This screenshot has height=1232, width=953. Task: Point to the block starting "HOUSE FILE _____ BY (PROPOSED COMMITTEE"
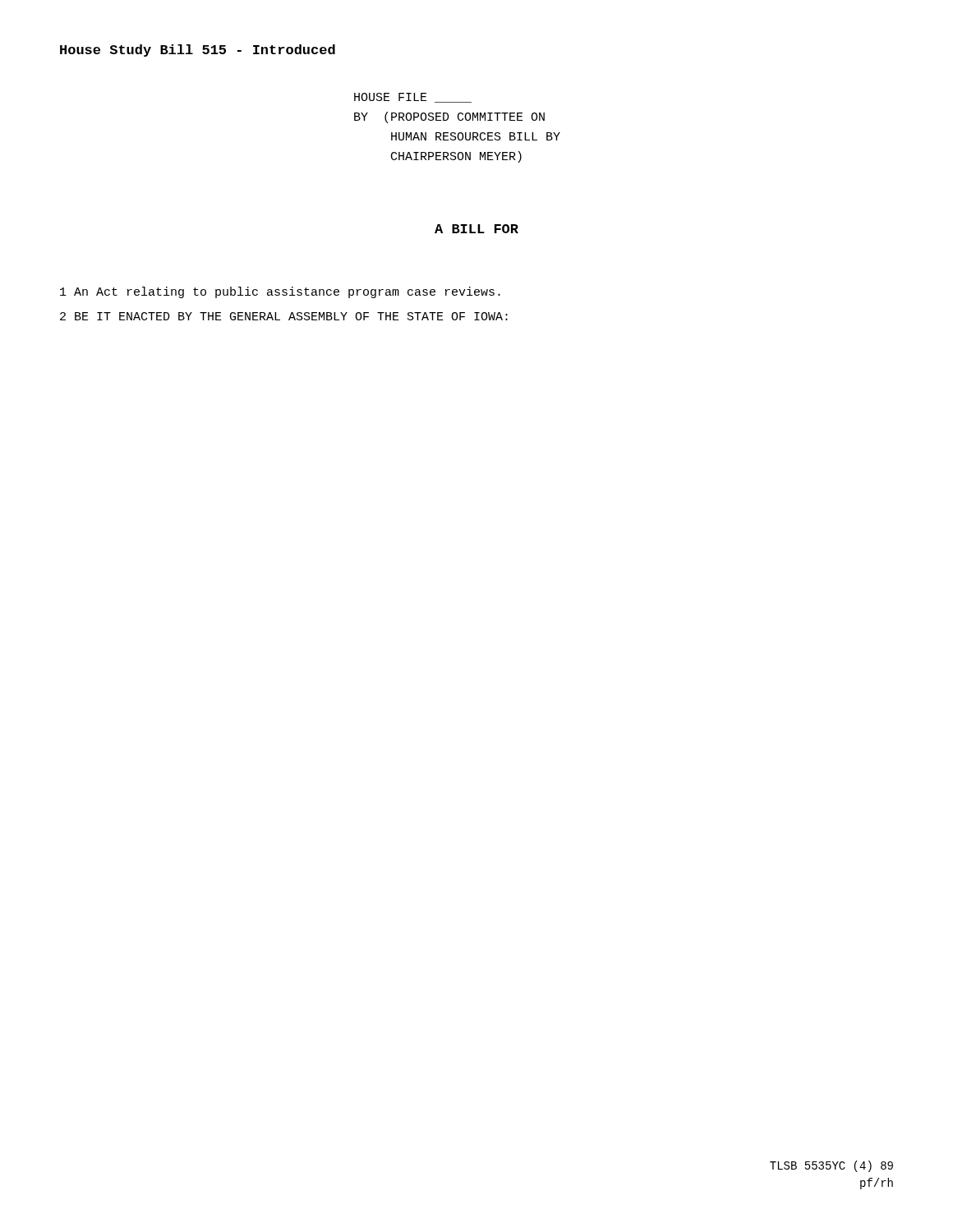tap(457, 128)
